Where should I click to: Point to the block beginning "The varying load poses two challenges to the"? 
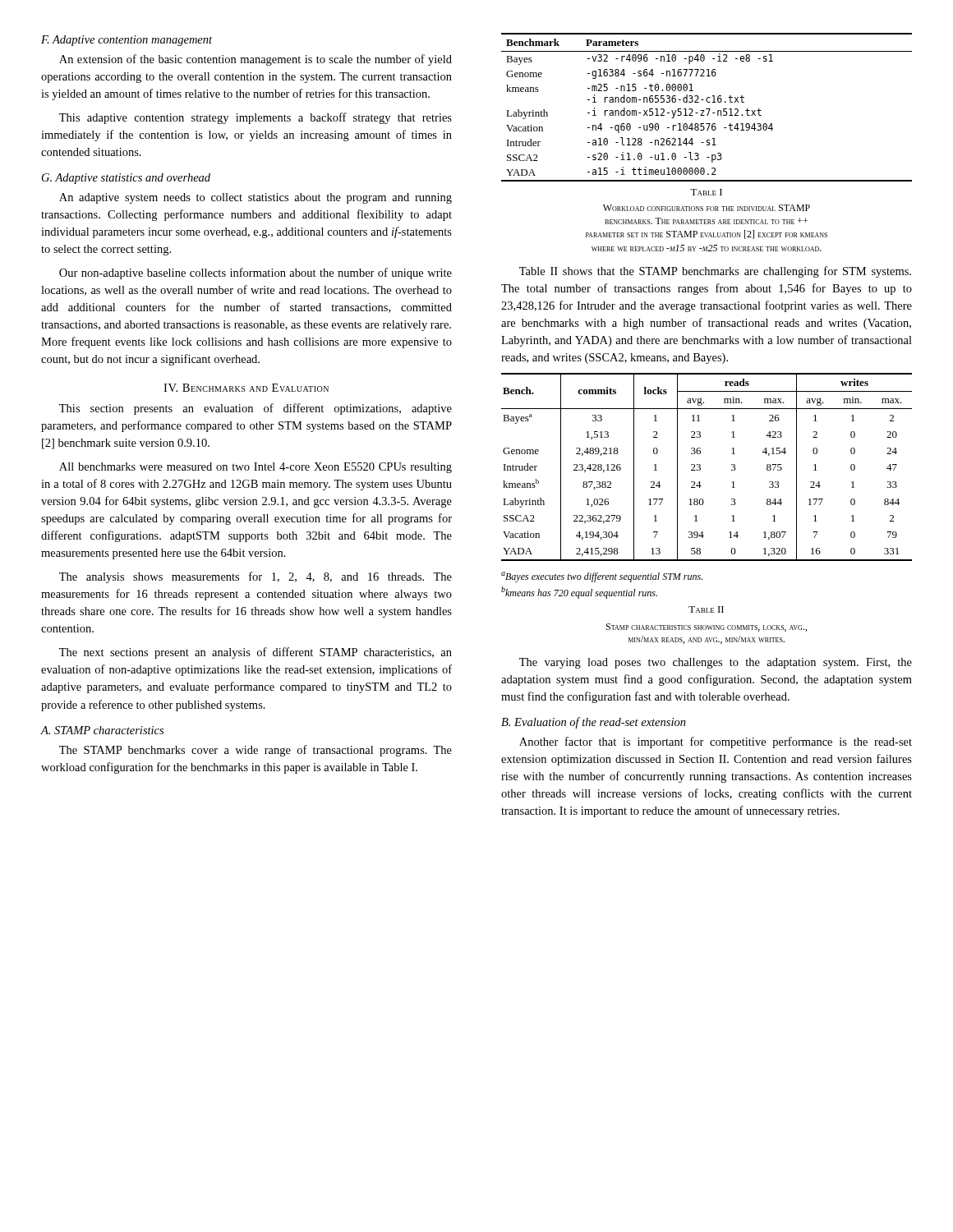[707, 679]
